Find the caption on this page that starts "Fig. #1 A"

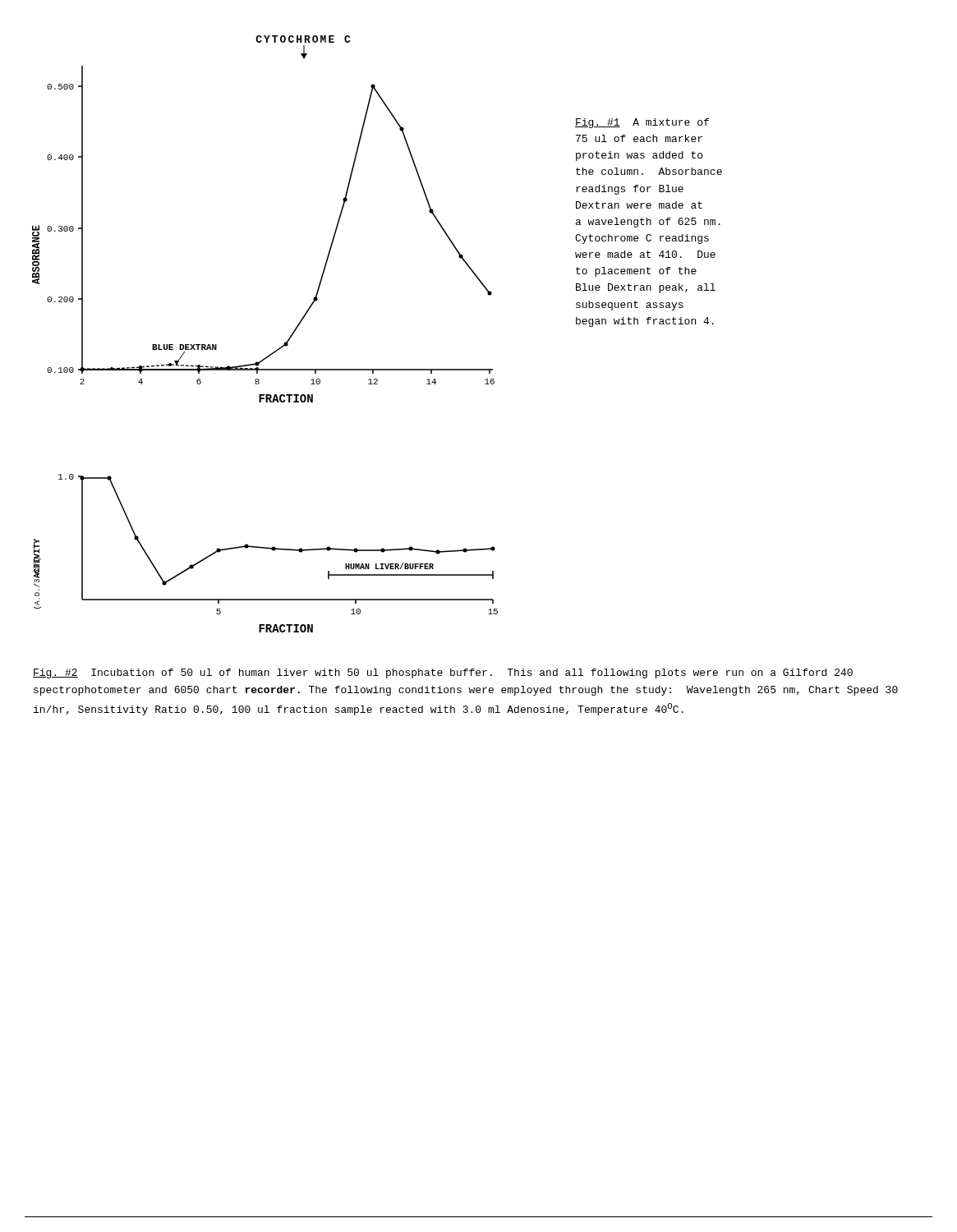649,222
